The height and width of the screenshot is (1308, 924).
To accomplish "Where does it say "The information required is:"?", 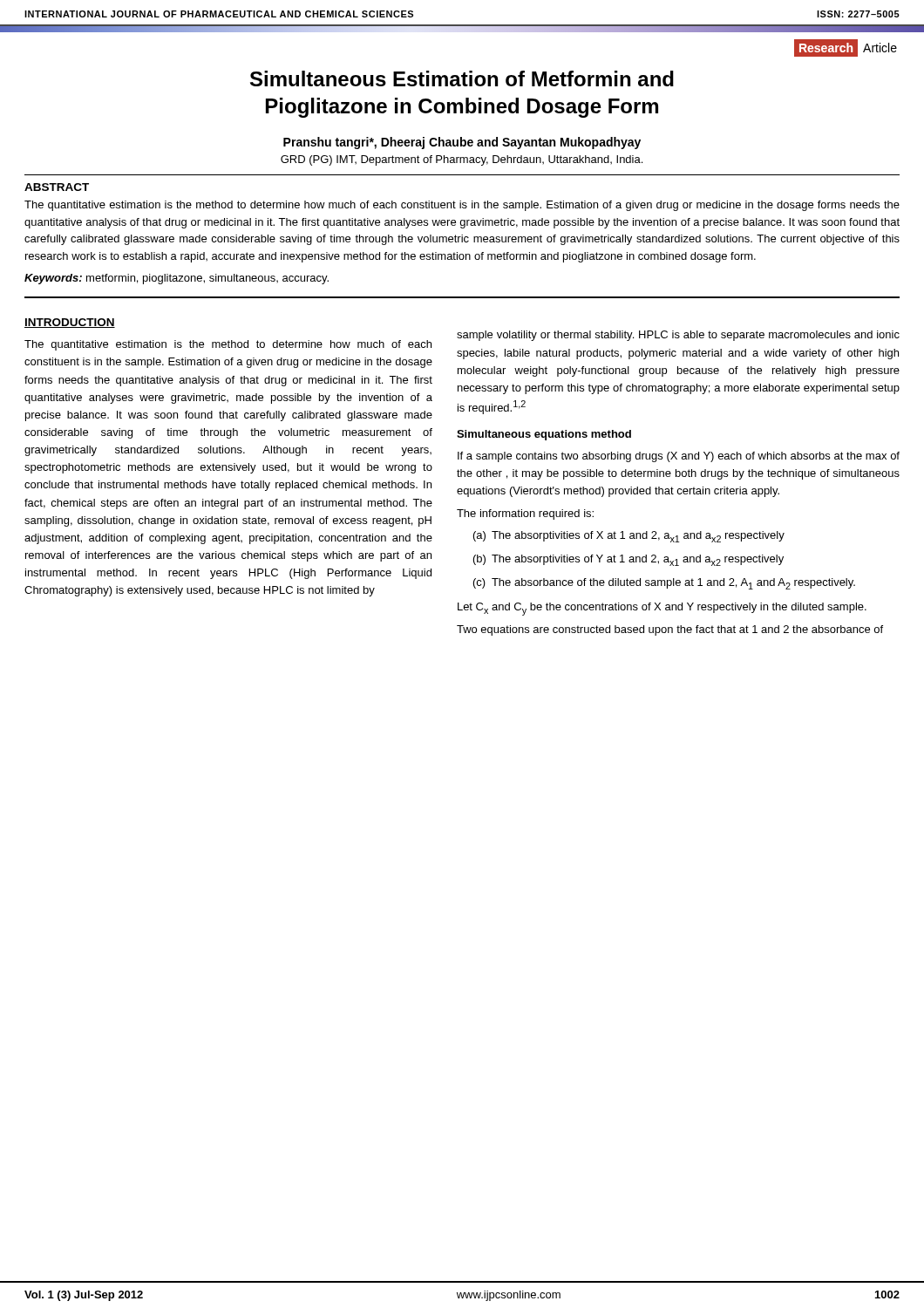I will [x=526, y=513].
